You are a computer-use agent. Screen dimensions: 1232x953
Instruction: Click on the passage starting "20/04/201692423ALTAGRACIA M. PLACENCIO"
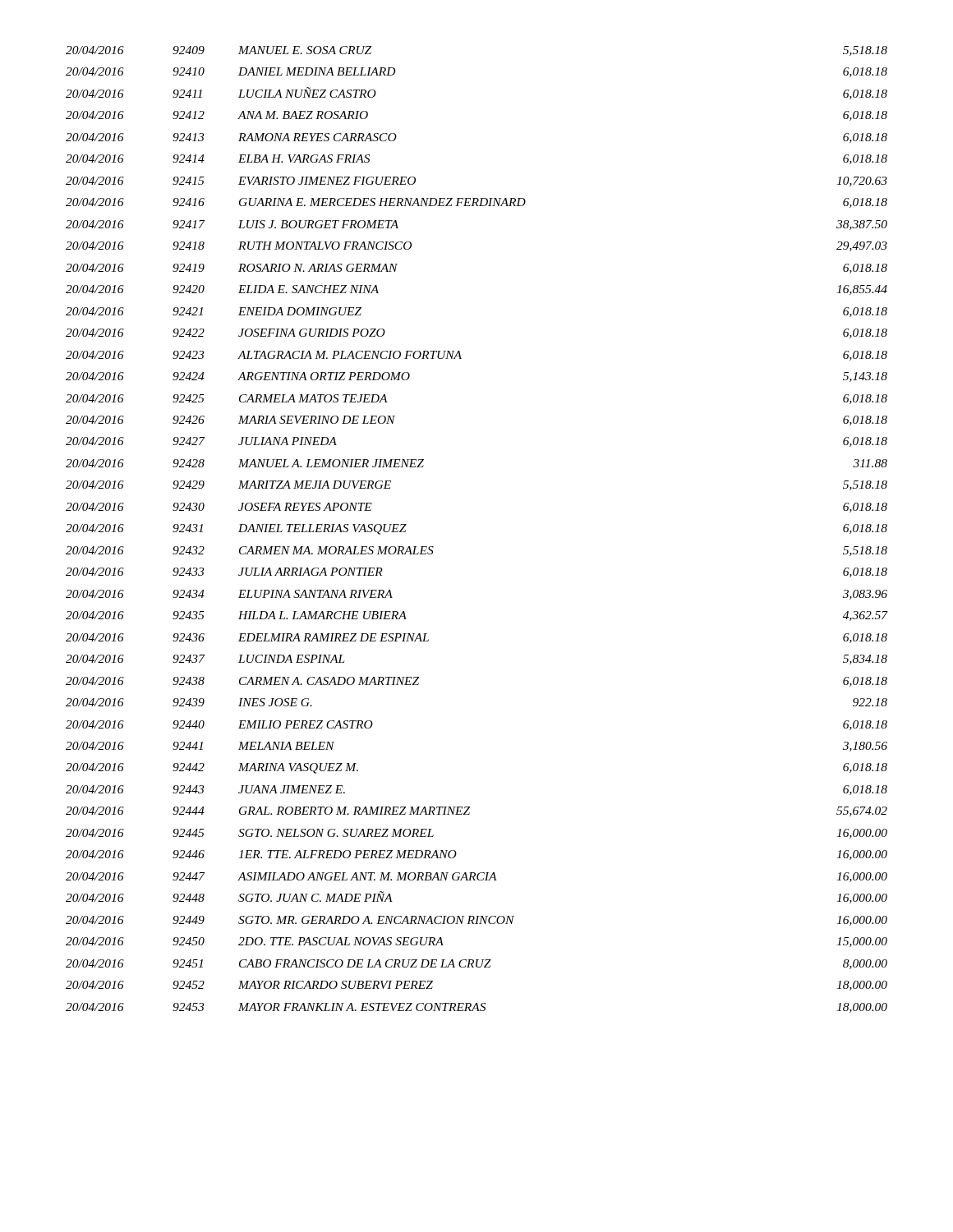(83, 355)
